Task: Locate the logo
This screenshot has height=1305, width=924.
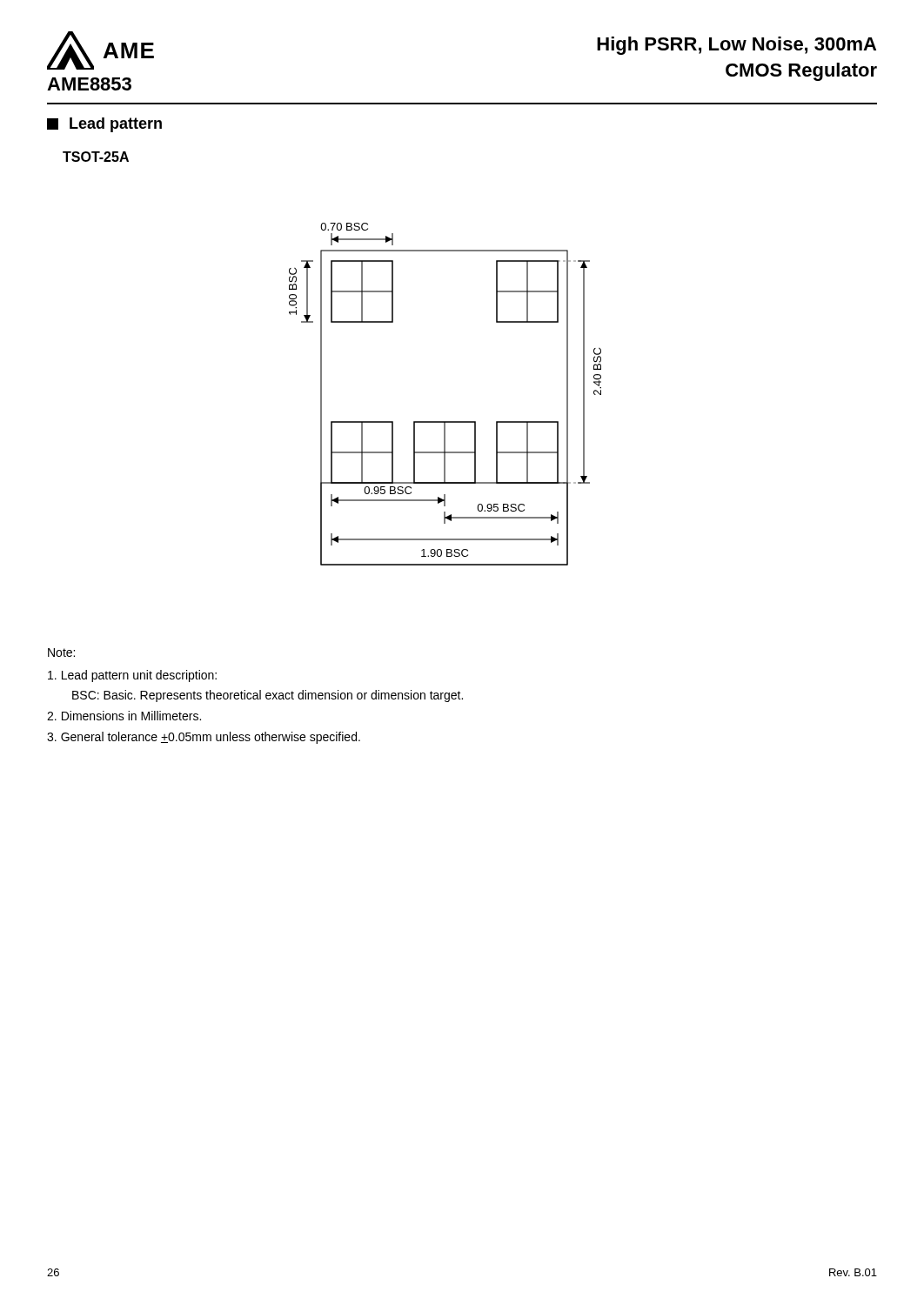Action: 101,50
